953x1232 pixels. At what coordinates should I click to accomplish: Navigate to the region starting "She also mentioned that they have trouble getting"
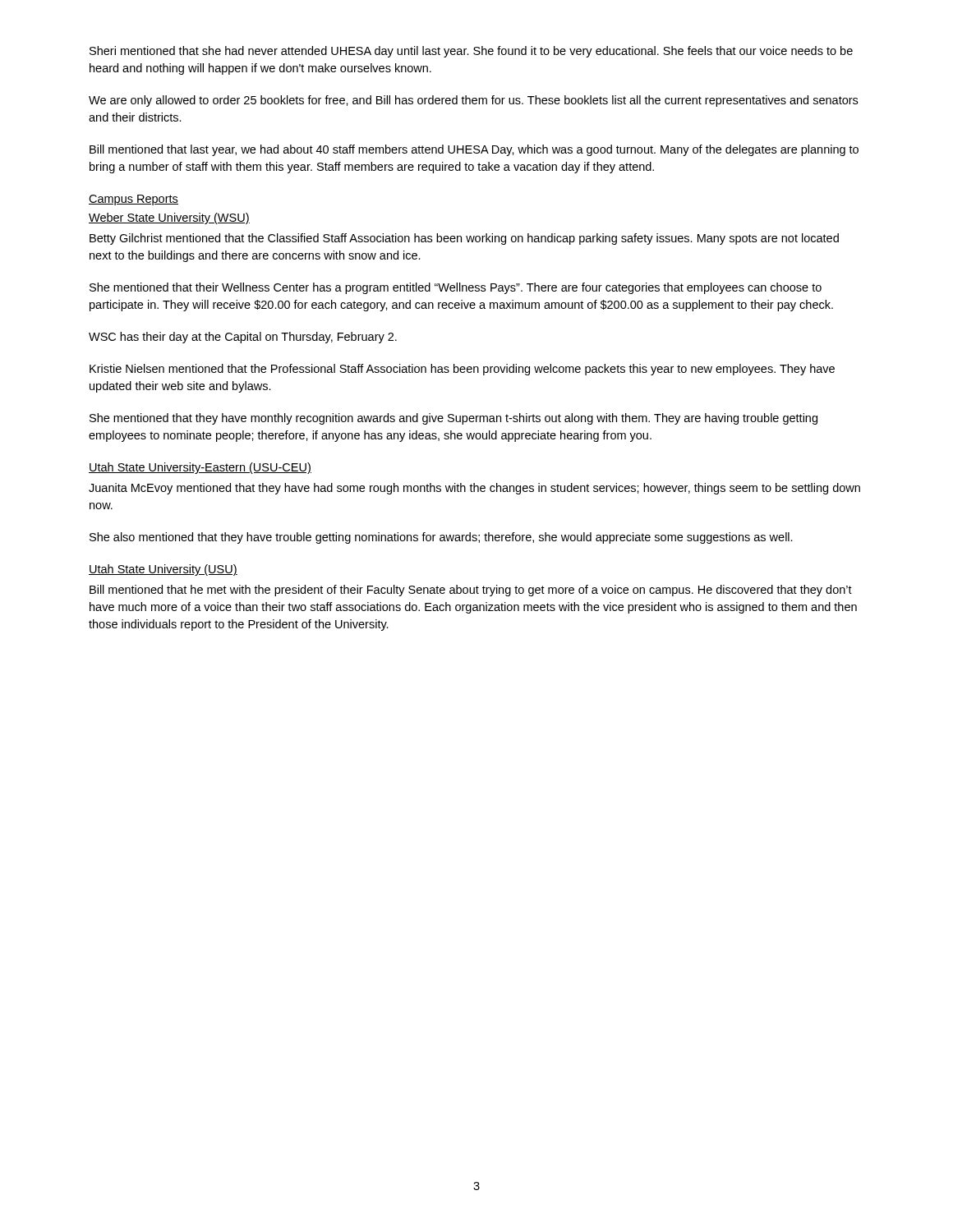(441, 537)
